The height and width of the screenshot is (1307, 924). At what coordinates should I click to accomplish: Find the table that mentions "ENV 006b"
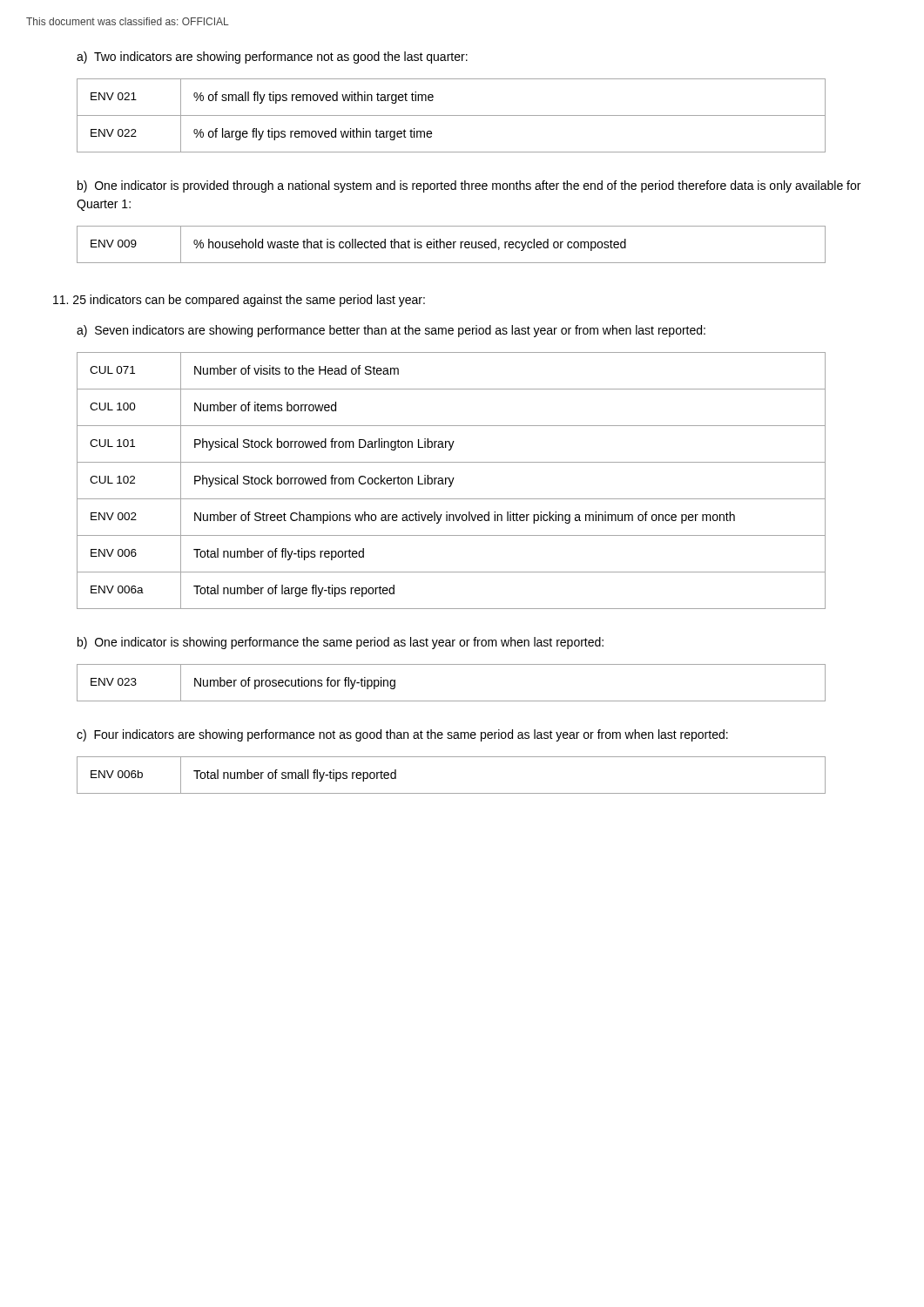(474, 775)
